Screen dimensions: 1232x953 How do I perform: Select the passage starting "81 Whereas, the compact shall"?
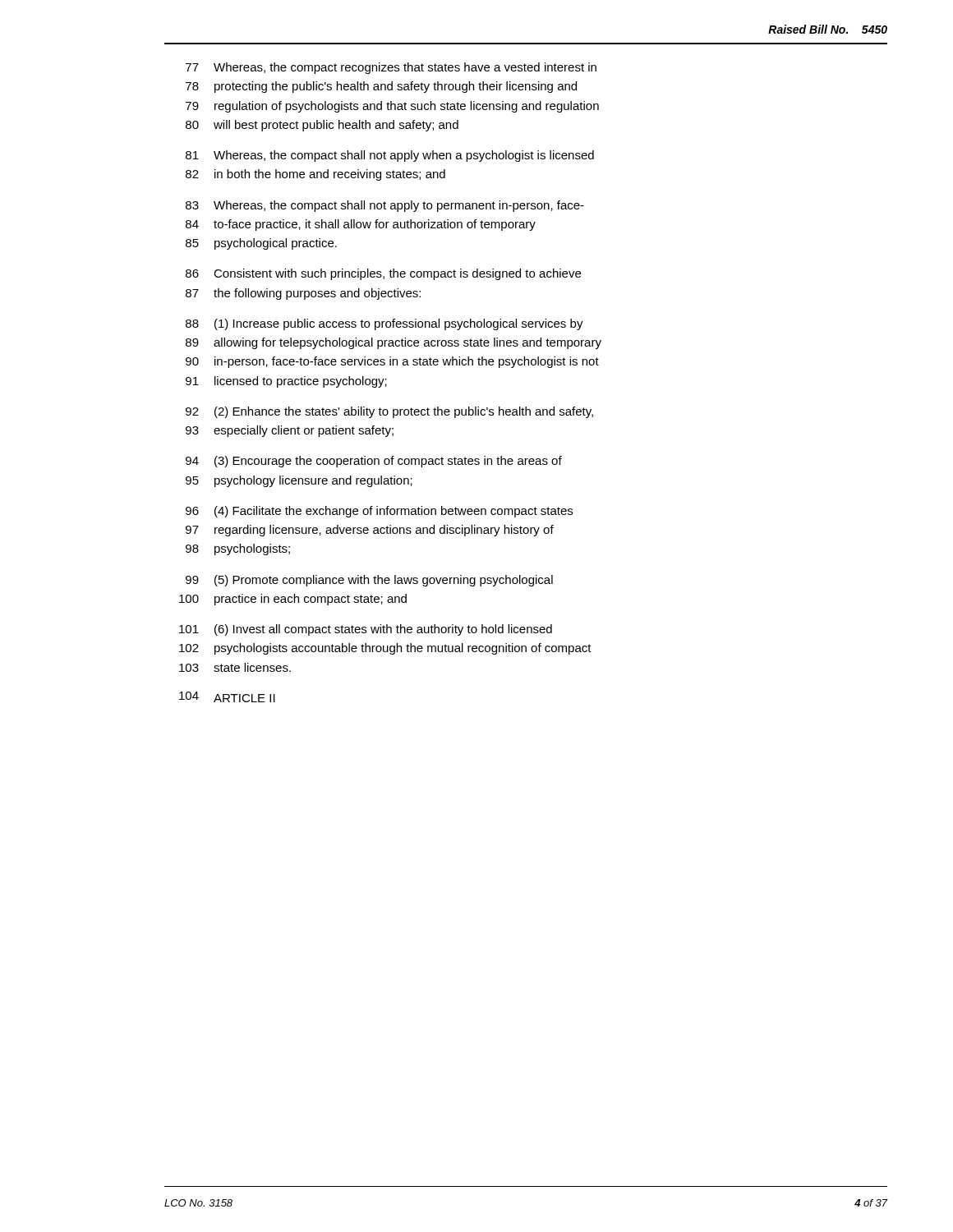pos(526,164)
